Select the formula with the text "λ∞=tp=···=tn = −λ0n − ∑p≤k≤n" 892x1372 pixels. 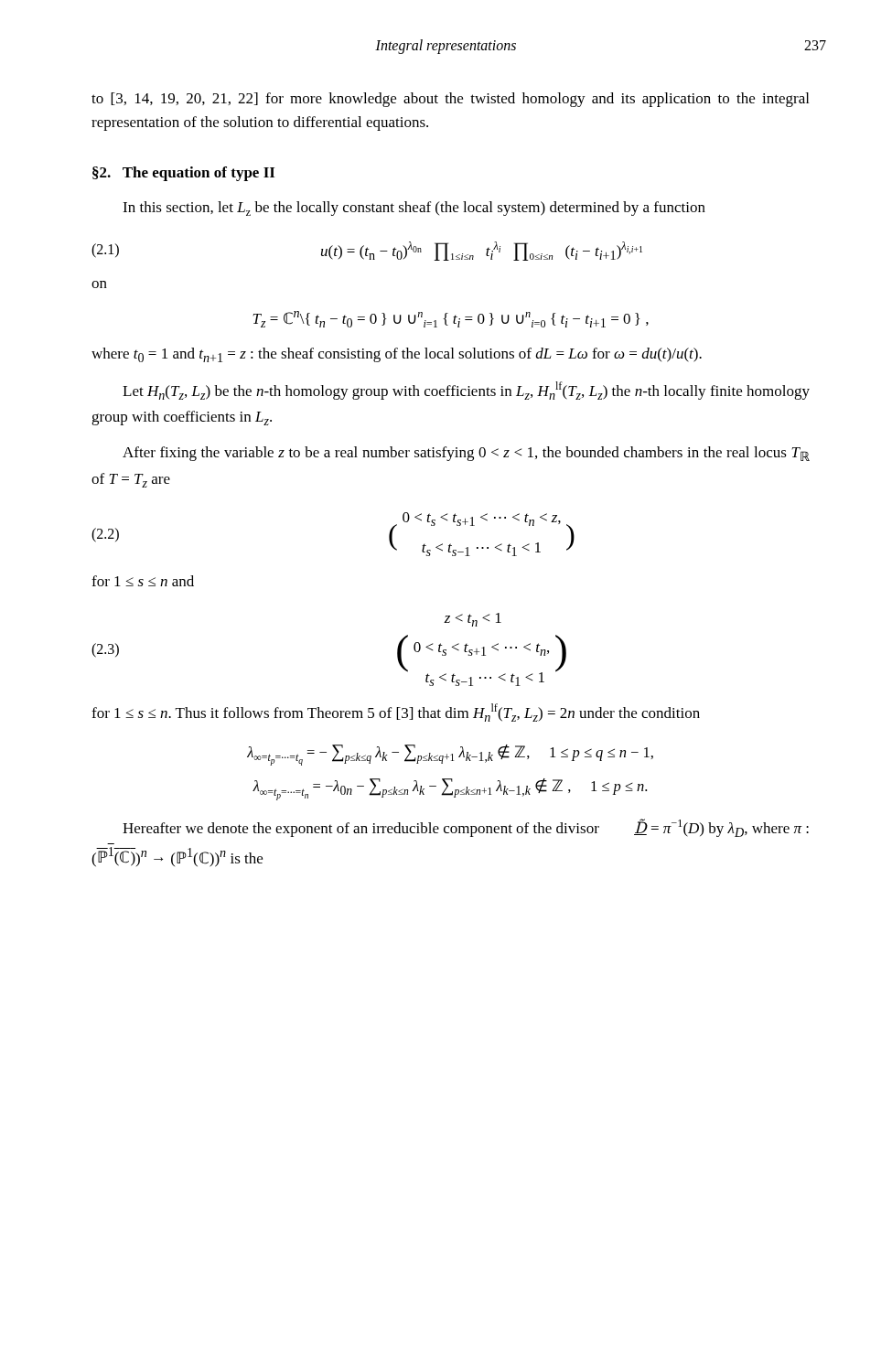pos(451,788)
